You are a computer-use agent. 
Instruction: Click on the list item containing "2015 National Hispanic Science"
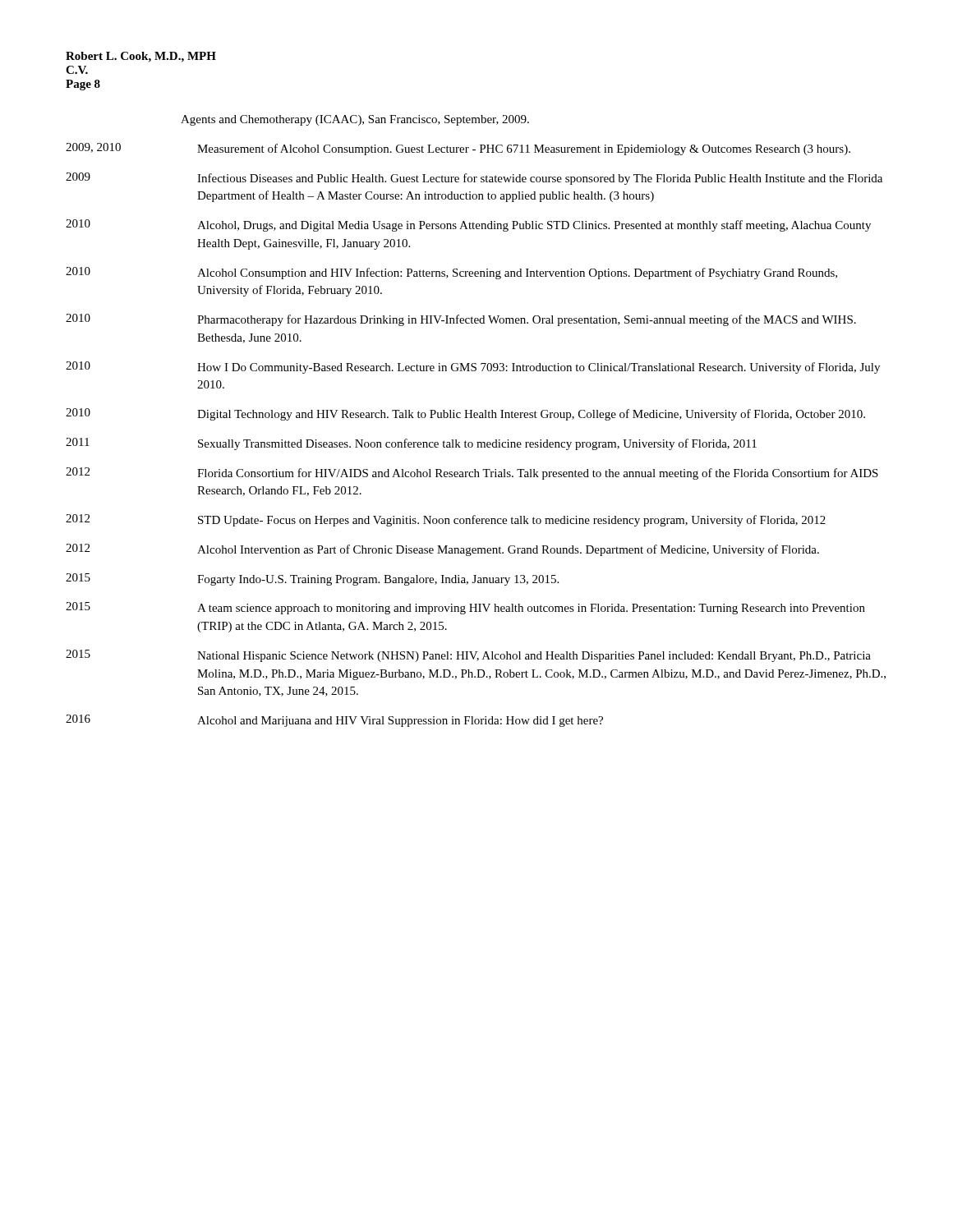(x=476, y=674)
